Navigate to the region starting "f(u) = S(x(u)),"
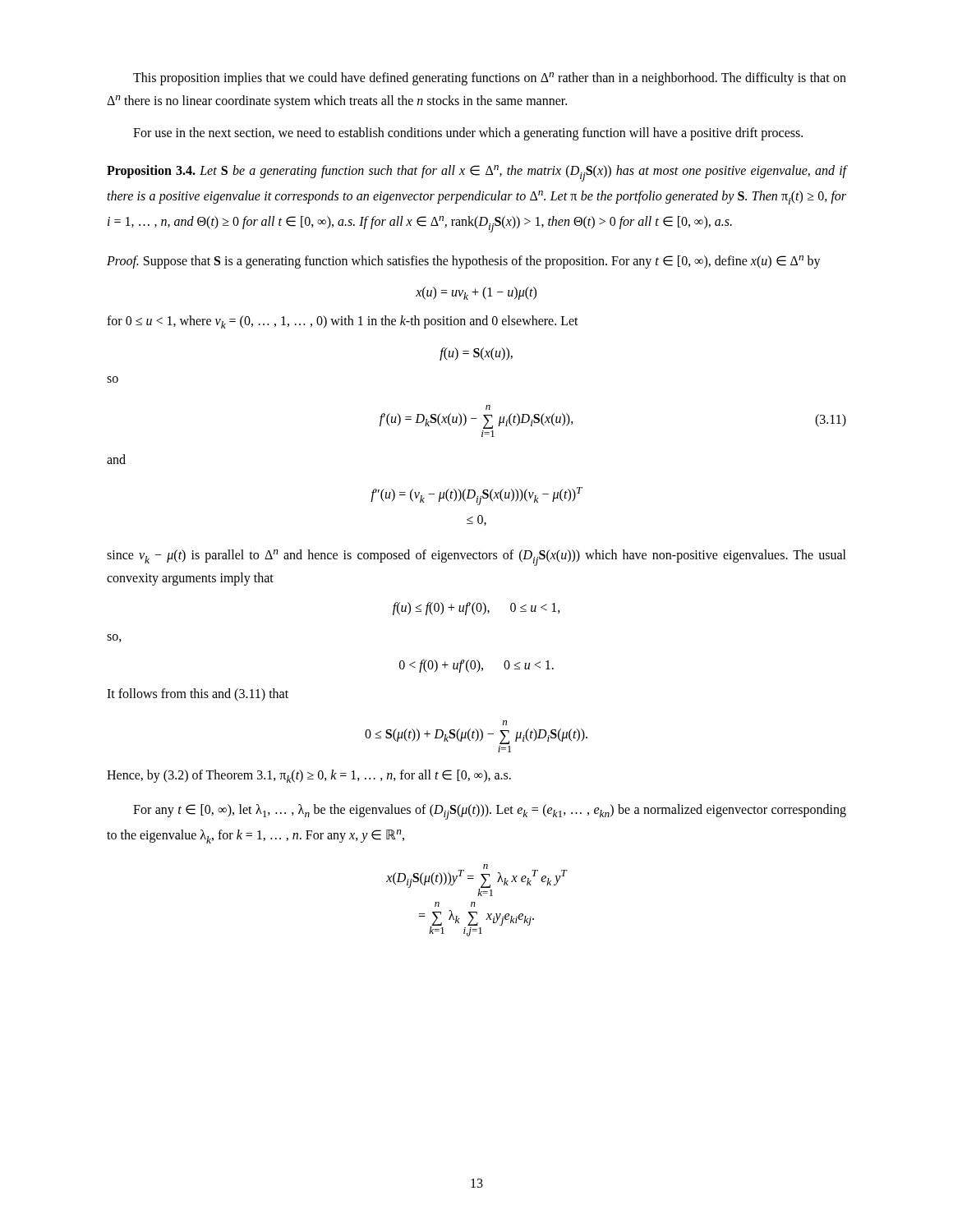 tap(476, 353)
